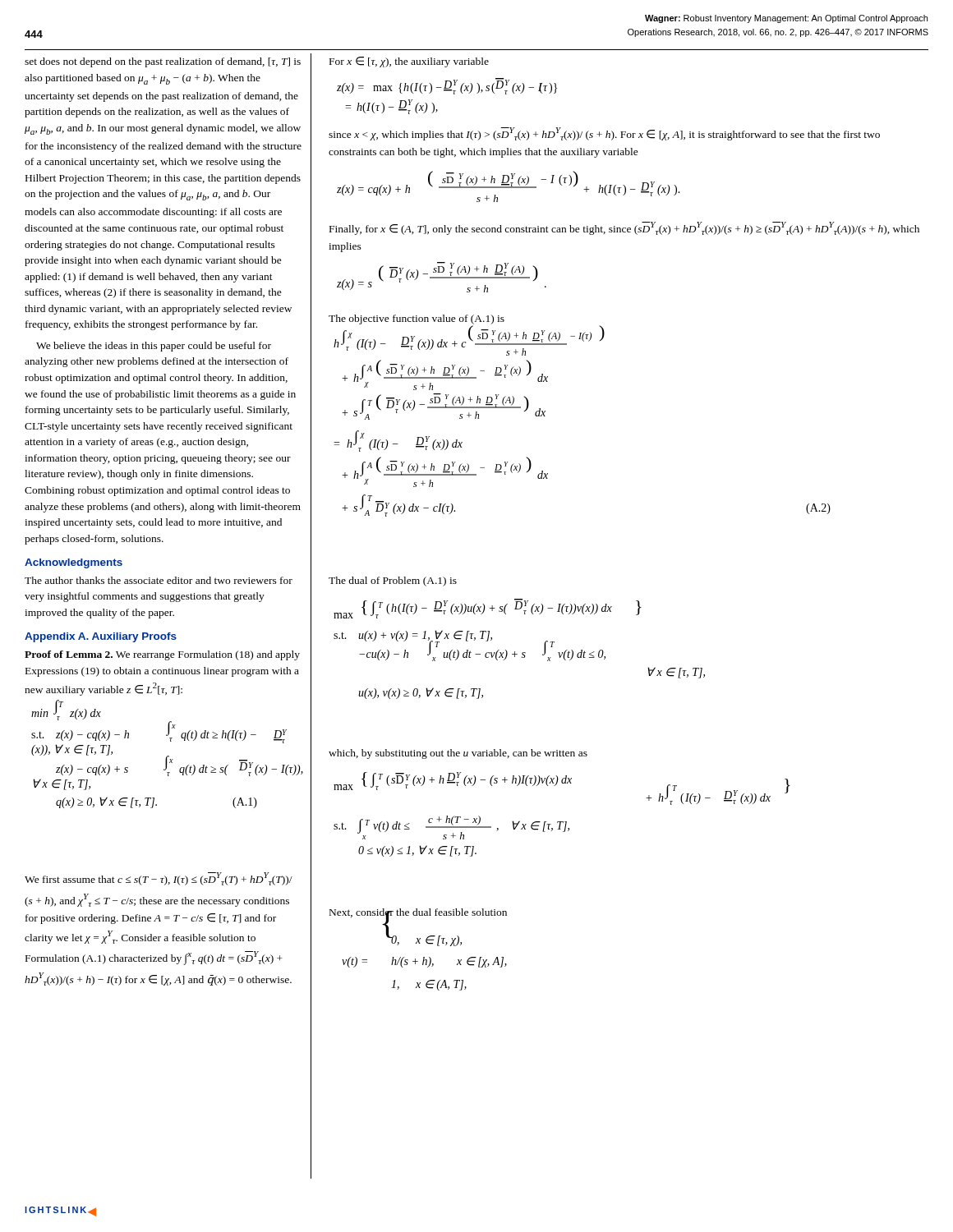Viewport: 953px width, 1232px height.
Task: Select the block starting "max { ∫ T τ ( h ("
Action: 488,609
